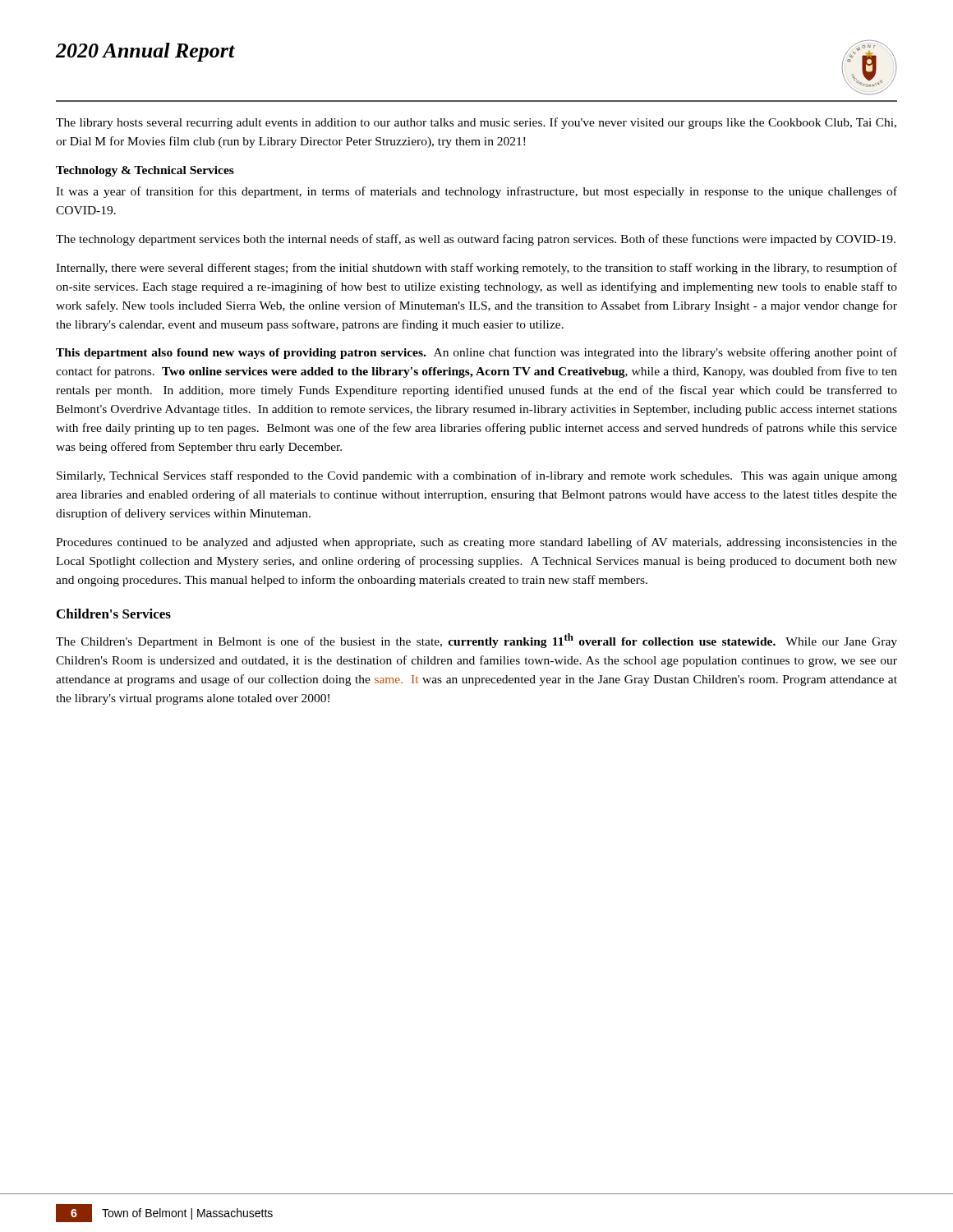Select the region starting "Children's Services"

(x=113, y=614)
